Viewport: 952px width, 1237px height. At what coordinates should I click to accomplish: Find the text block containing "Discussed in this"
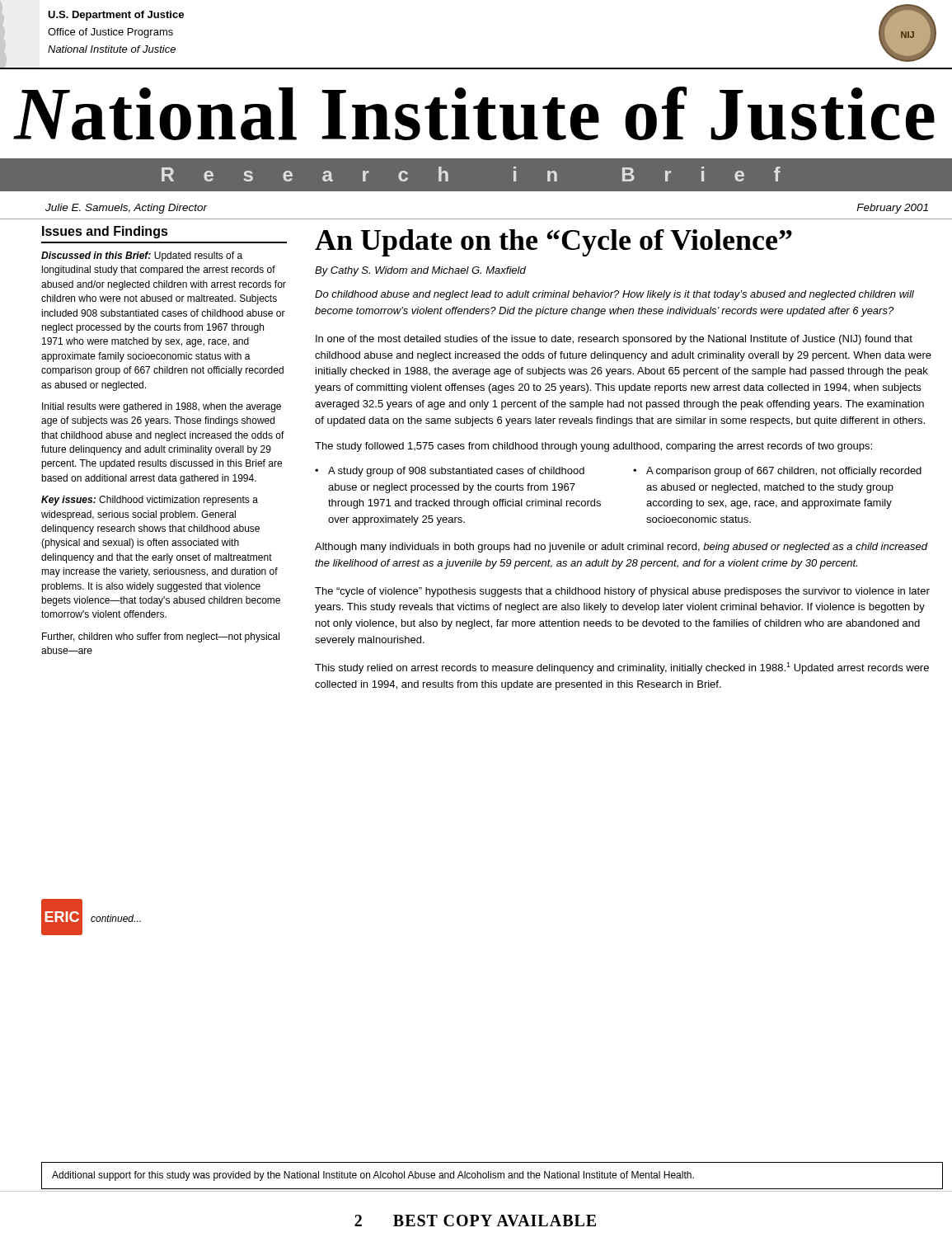point(164,320)
